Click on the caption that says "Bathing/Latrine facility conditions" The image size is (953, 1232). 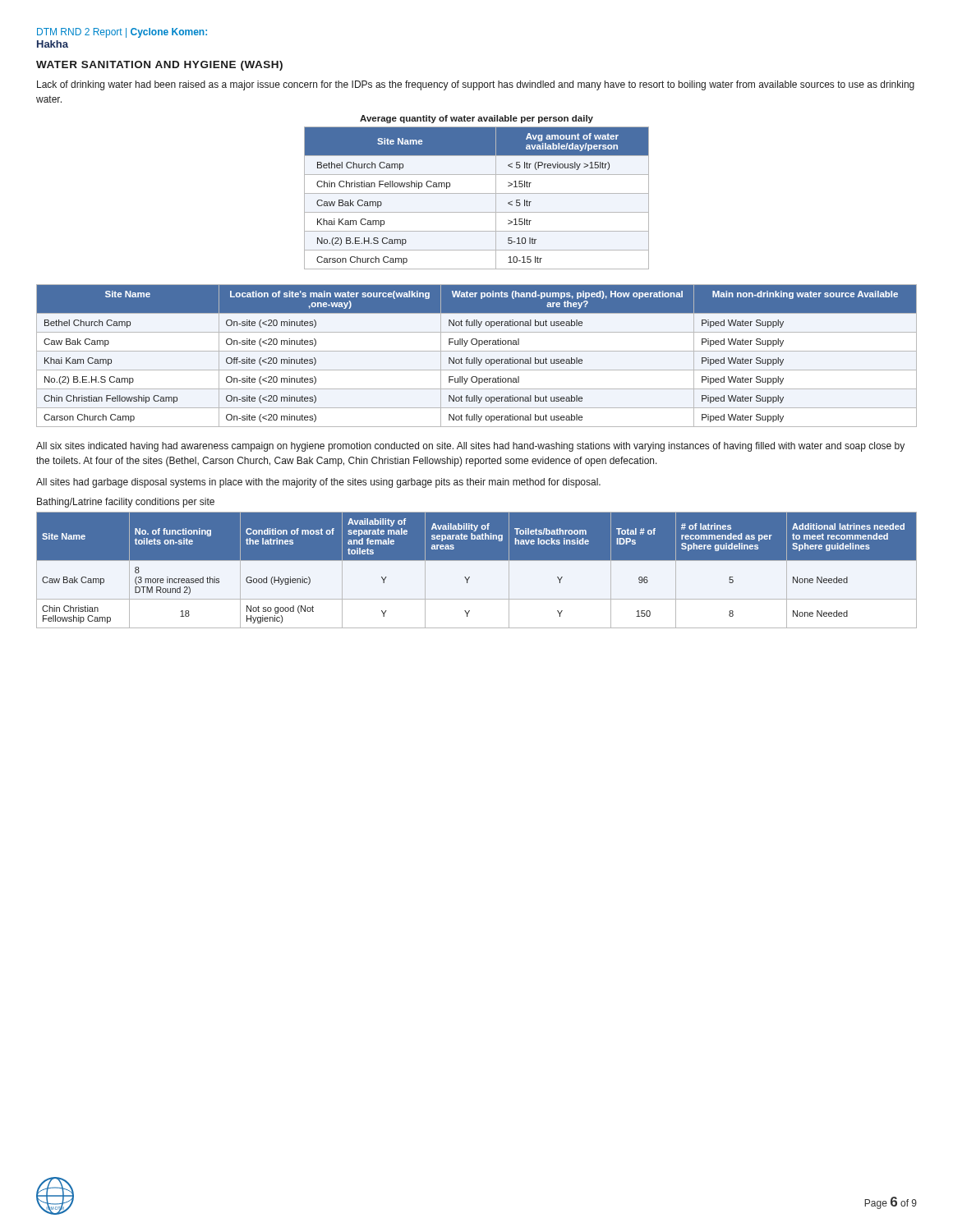[125, 502]
